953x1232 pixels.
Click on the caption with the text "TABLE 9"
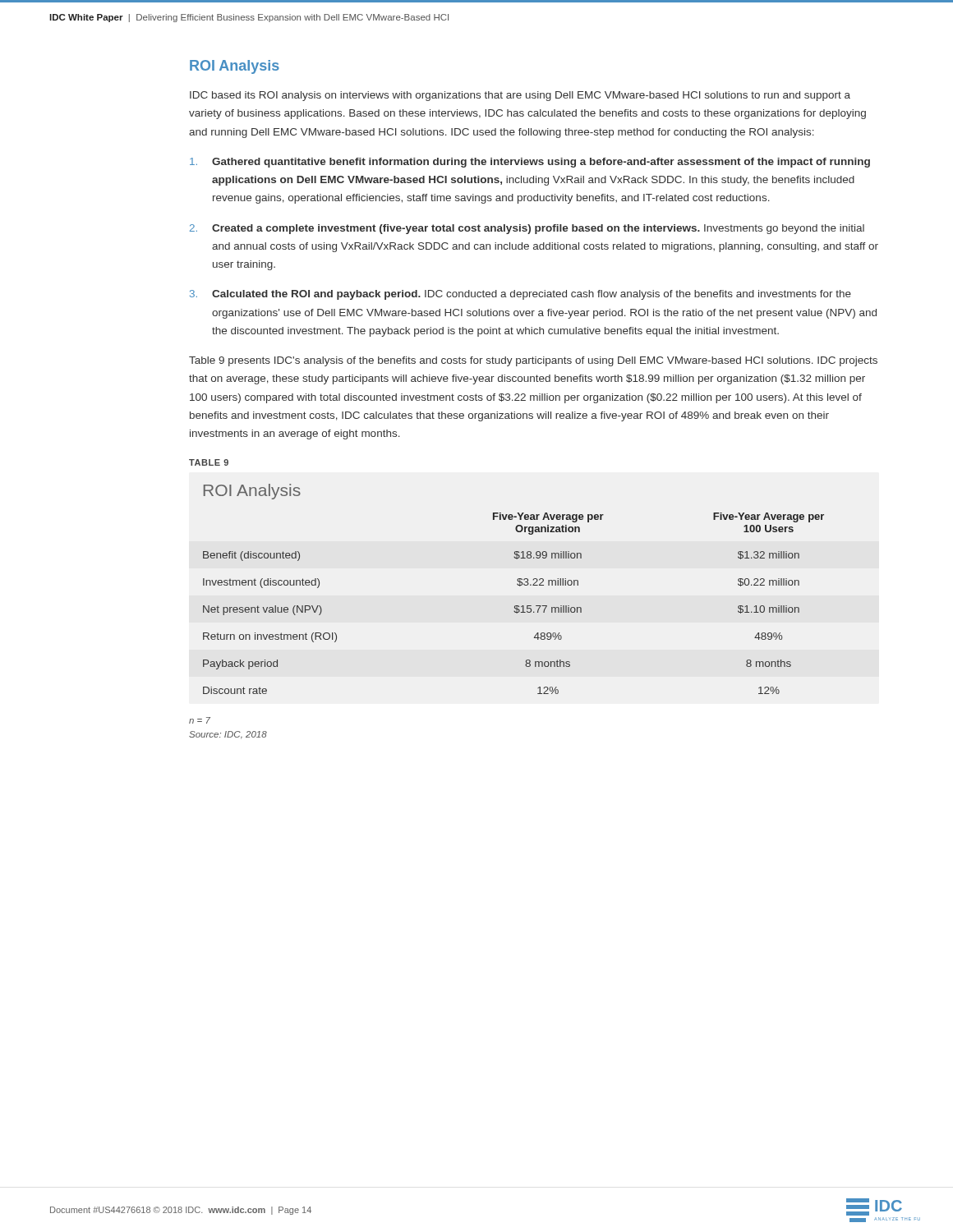click(209, 462)
